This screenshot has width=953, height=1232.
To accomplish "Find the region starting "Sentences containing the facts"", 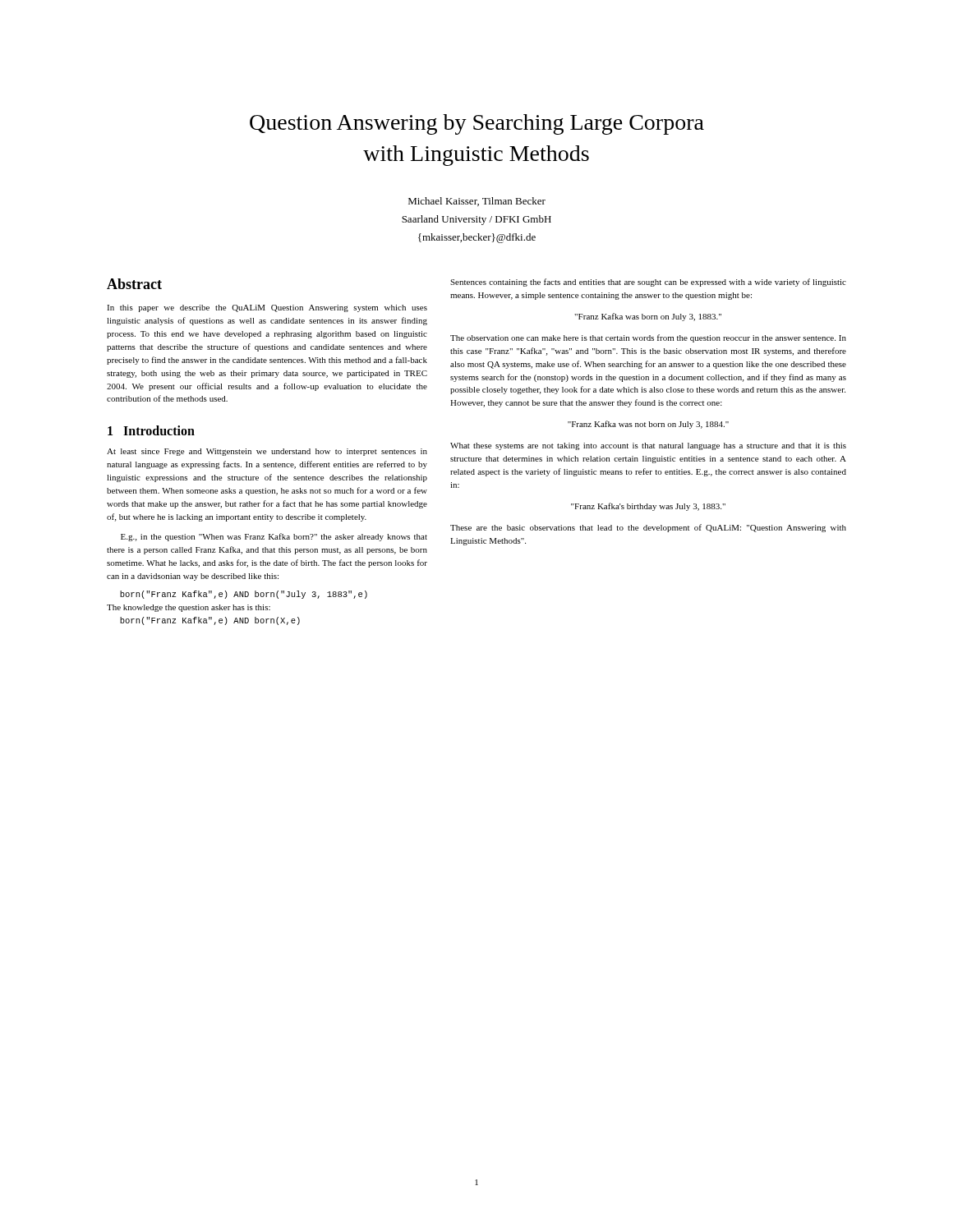I will click(x=648, y=289).
